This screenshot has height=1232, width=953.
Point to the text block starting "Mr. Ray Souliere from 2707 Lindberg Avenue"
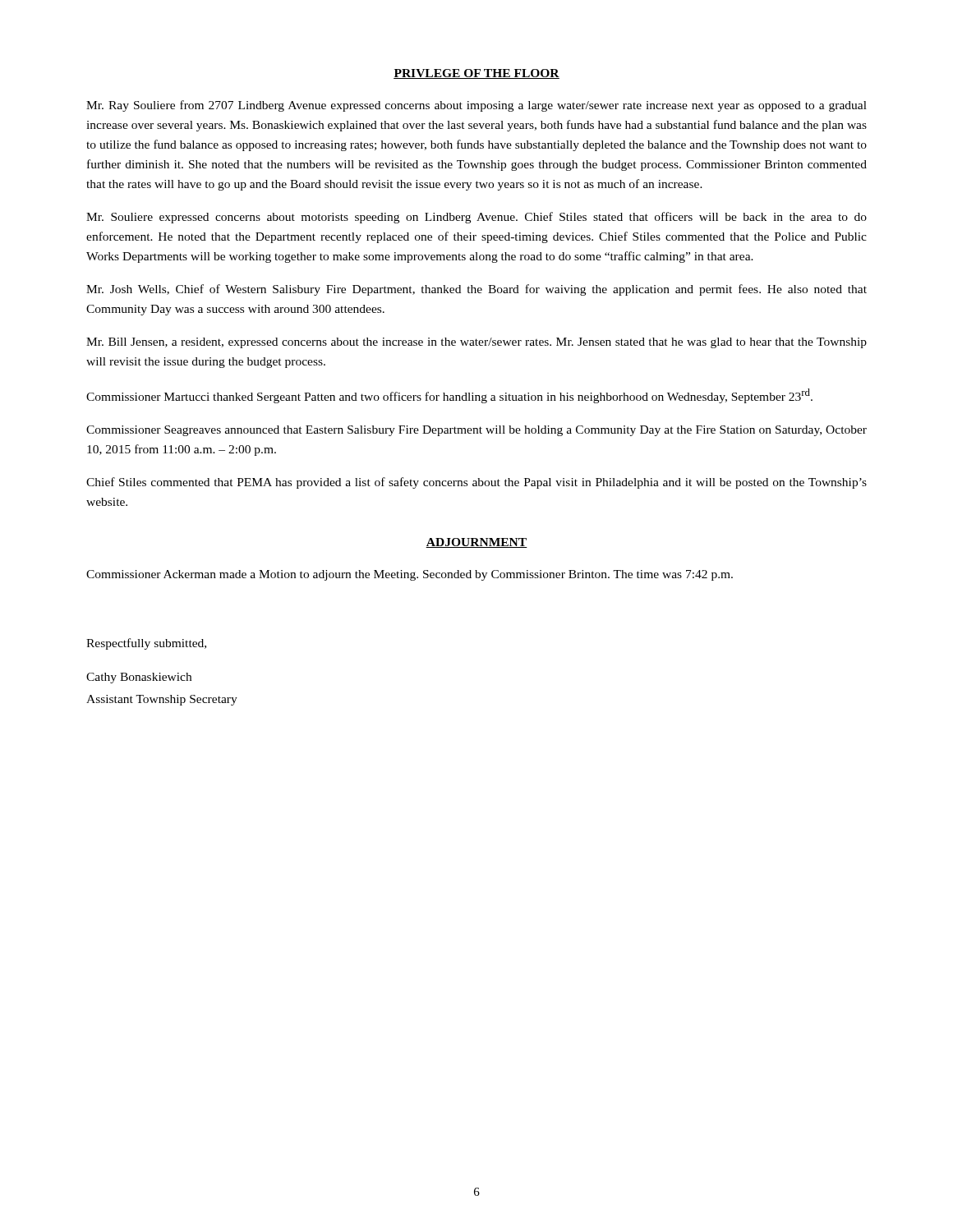pyautogui.click(x=476, y=144)
